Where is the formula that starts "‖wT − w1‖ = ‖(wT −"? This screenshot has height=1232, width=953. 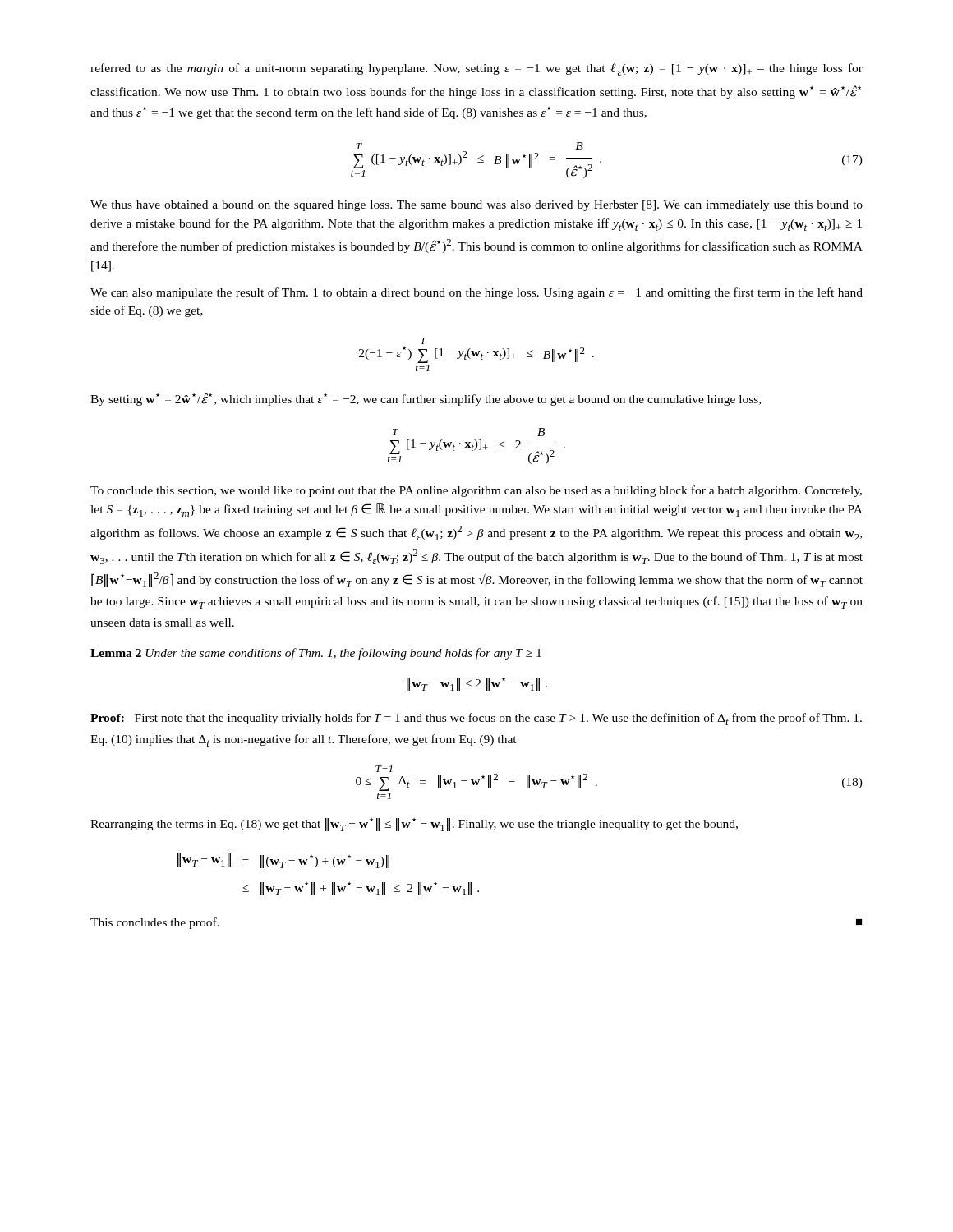pyautogui.click(x=328, y=875)
